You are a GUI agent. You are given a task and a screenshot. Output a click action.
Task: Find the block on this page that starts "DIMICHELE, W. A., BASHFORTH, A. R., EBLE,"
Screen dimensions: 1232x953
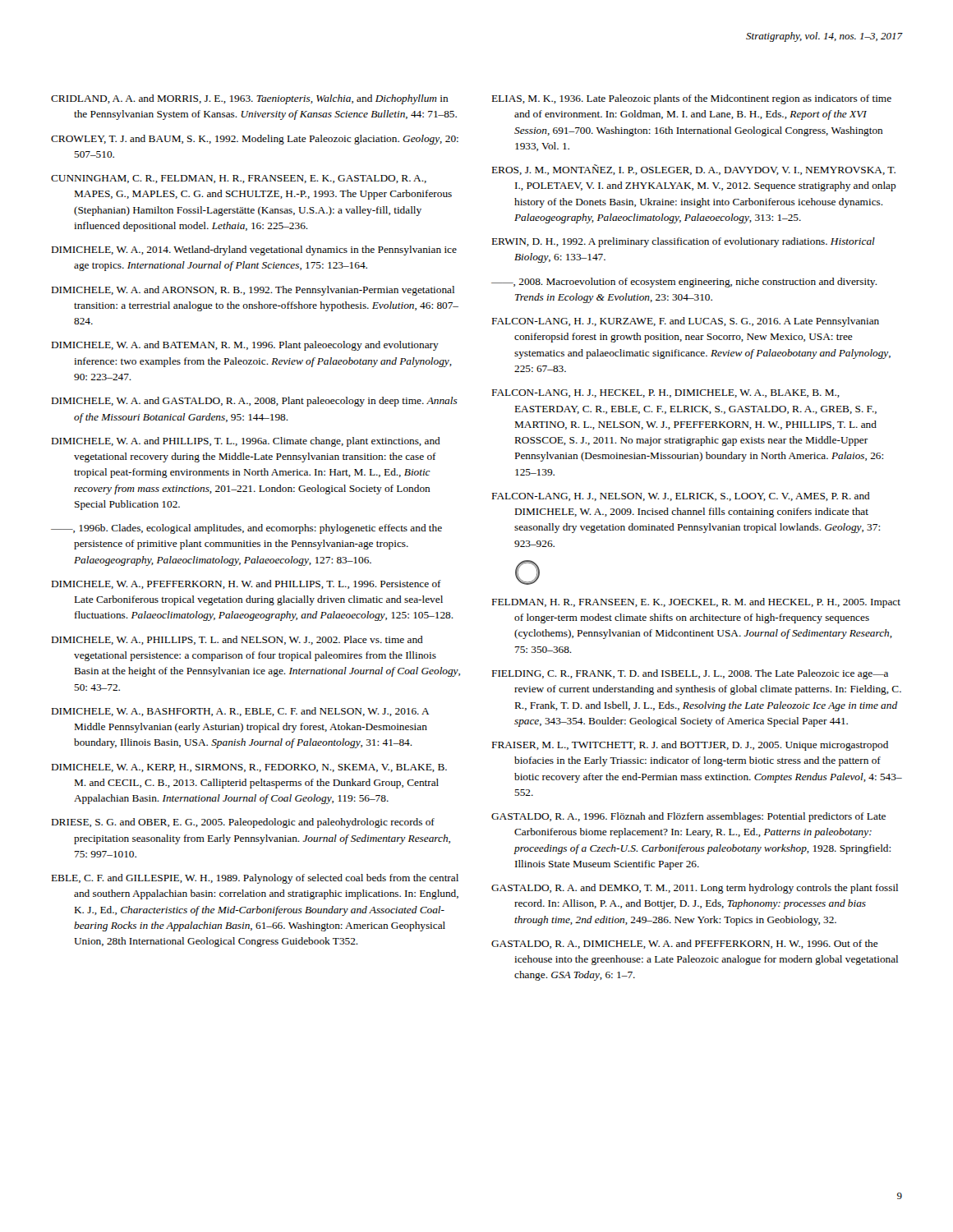coord(240,726)
